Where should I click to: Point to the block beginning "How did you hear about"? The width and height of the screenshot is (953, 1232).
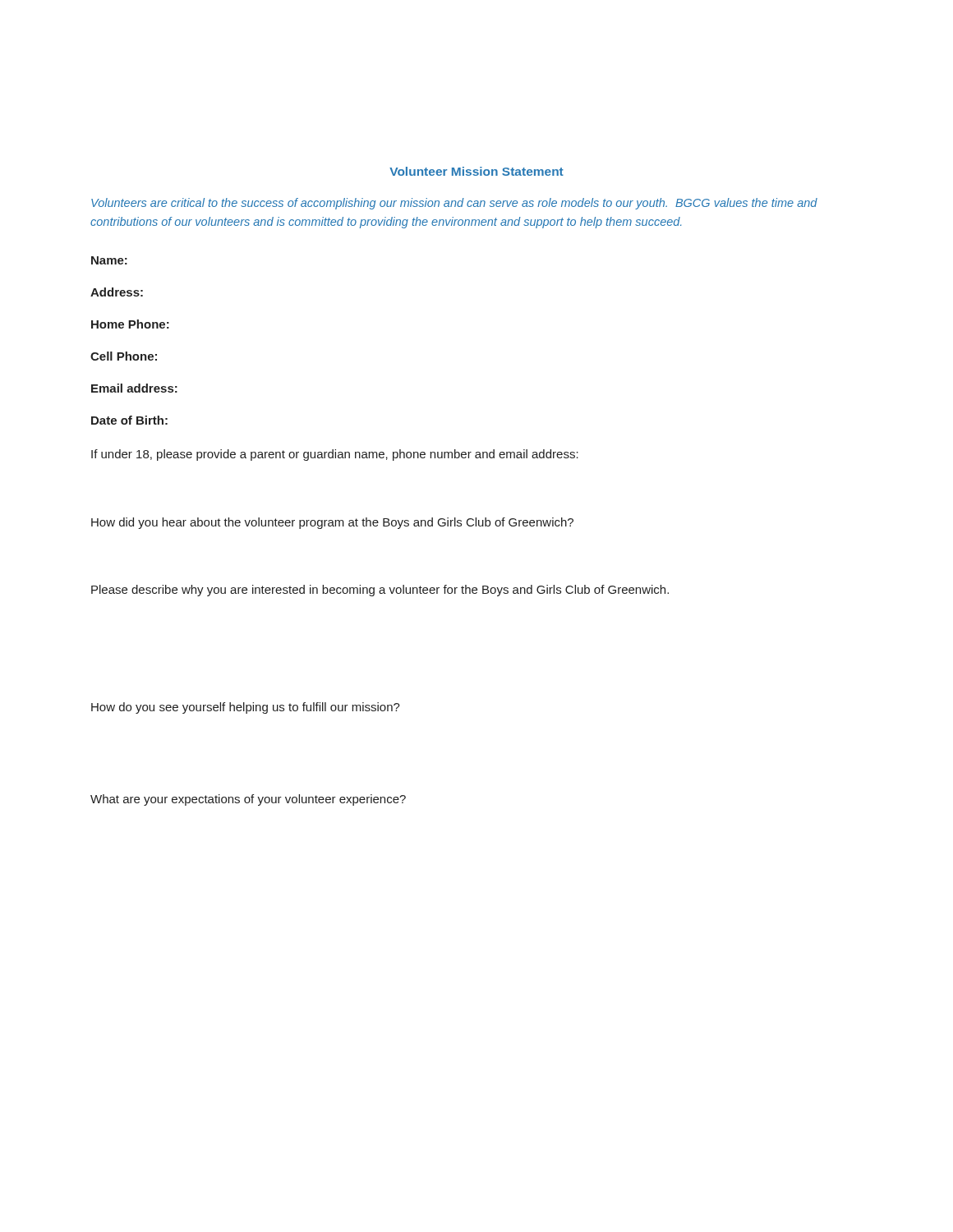332,522
